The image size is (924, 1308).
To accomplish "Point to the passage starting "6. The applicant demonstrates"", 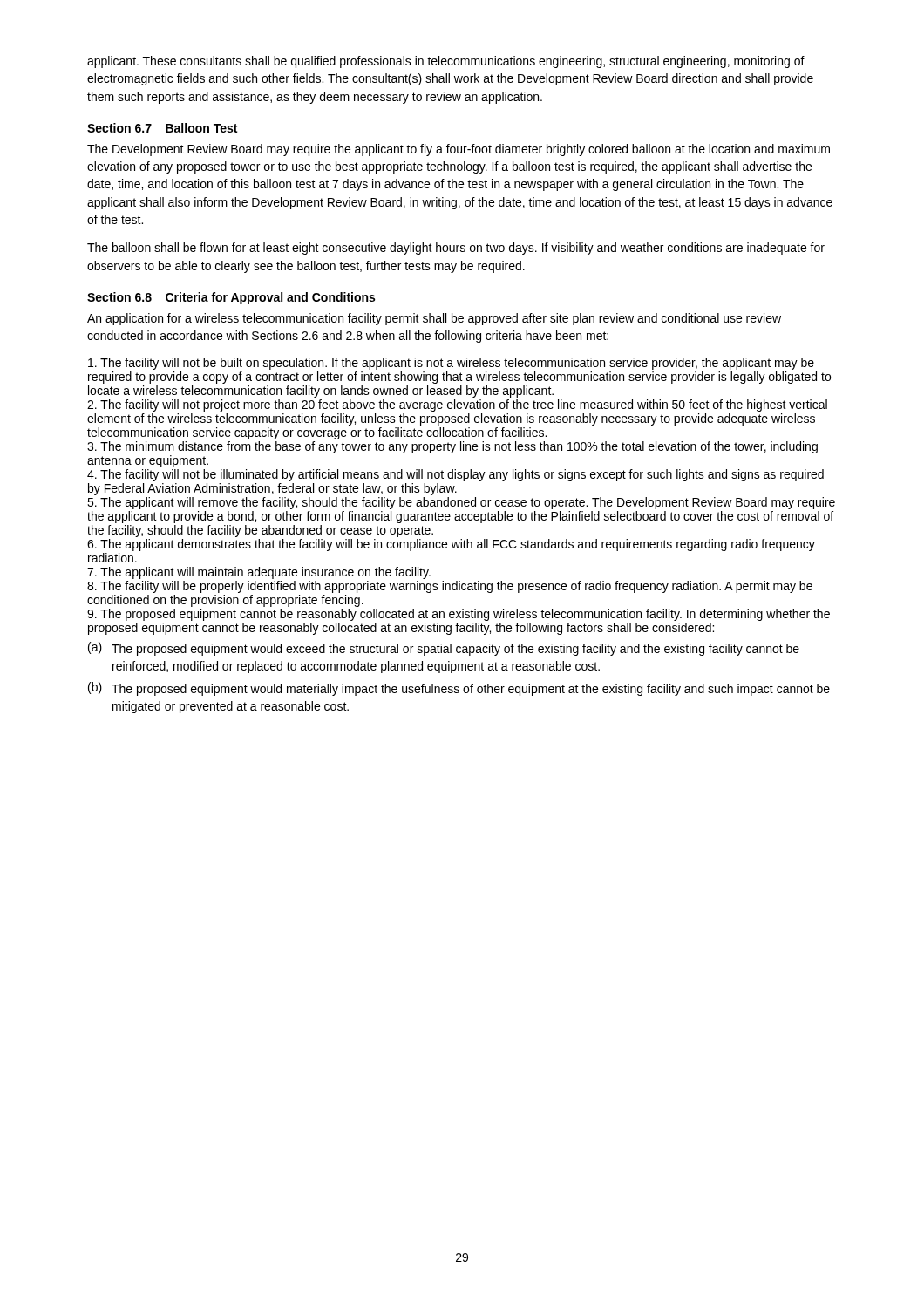I will point(462,551).
